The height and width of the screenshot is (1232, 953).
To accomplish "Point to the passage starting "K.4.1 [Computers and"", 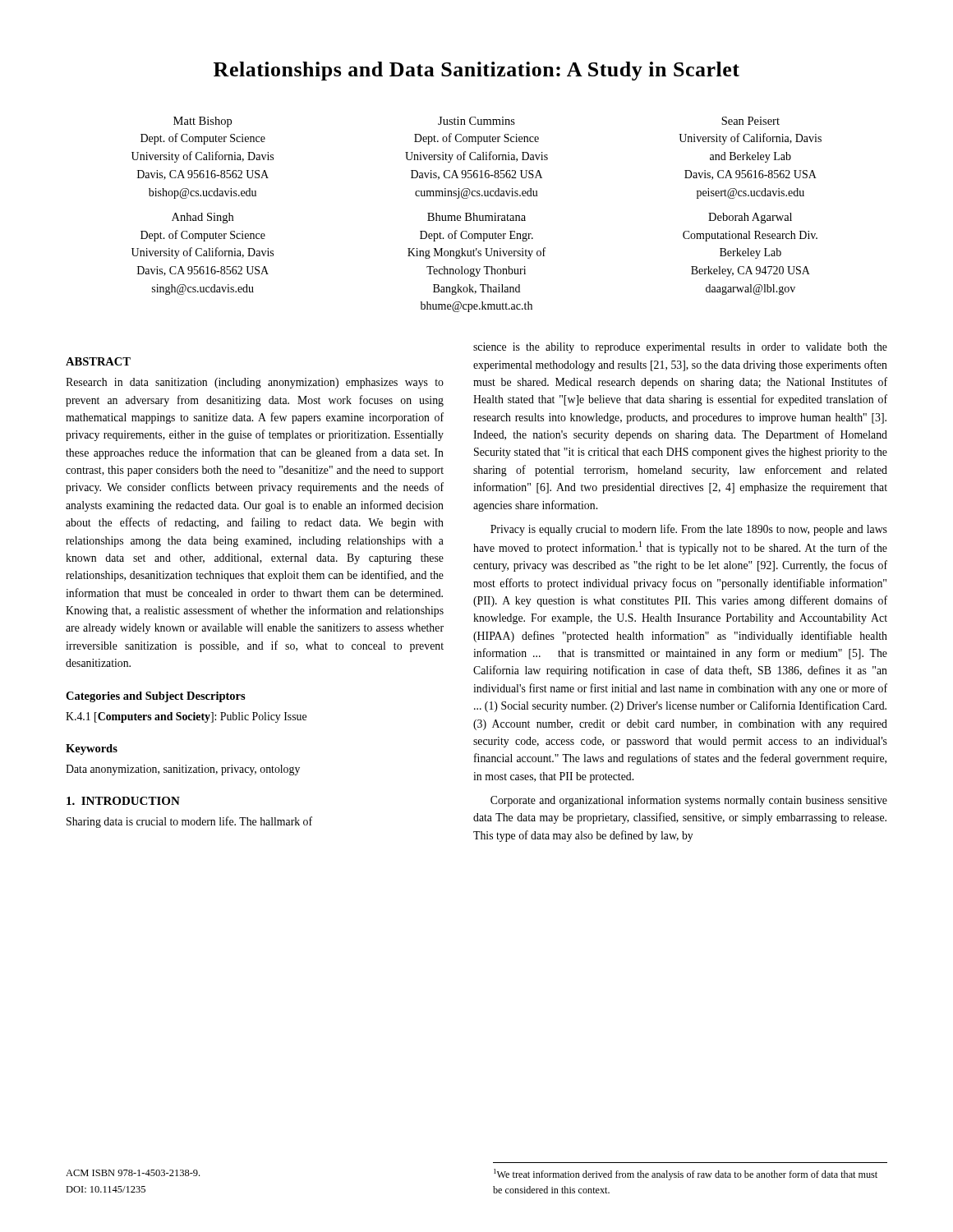I will click(186, 716).
